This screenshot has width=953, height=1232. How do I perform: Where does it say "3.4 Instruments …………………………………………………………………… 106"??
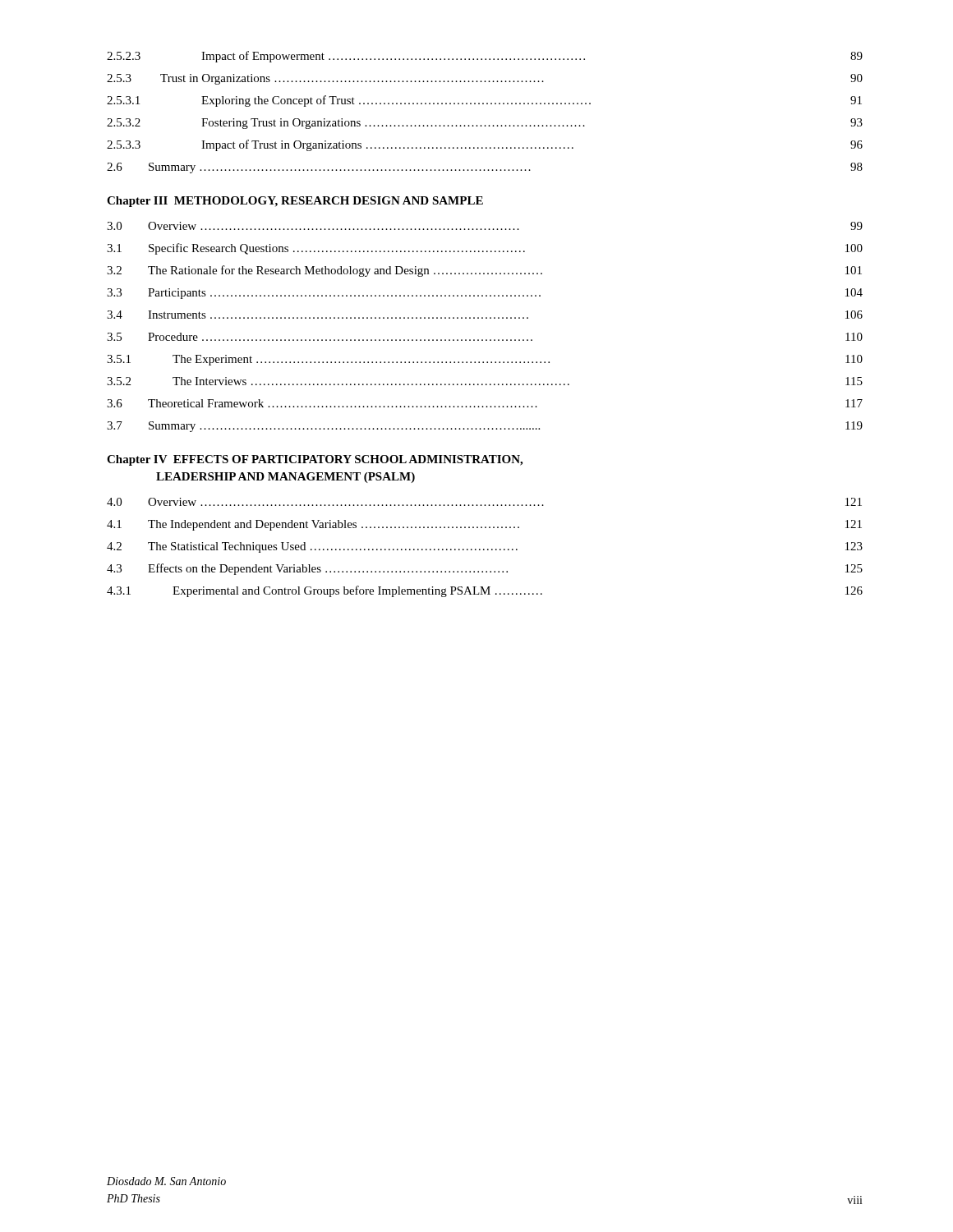pos(485,315)
